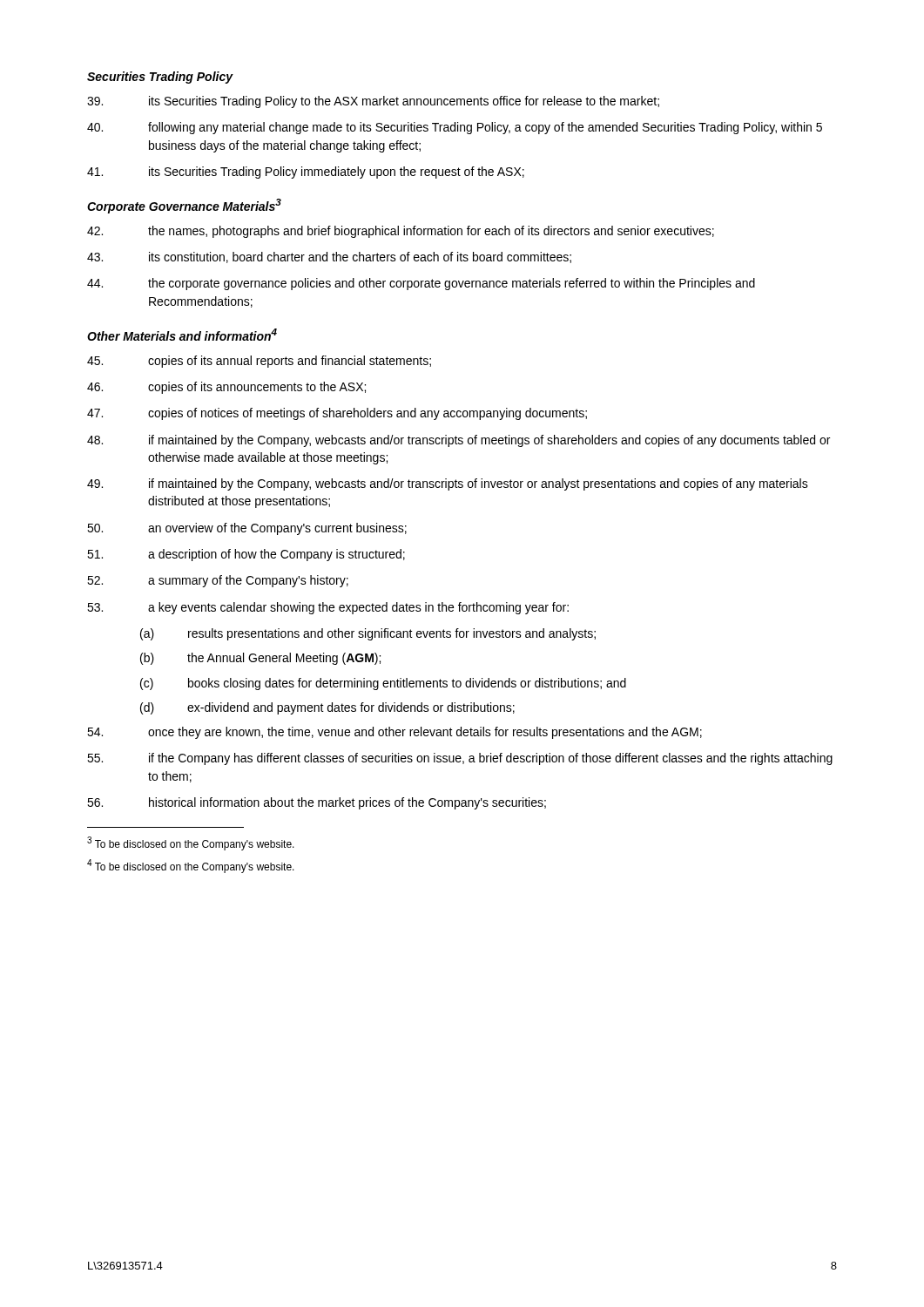The height and width of the screenshot is (1307, 924).
Task: Point to the block beginning "(c) books closing dates for determining"
Action: [x=488, y=683]
